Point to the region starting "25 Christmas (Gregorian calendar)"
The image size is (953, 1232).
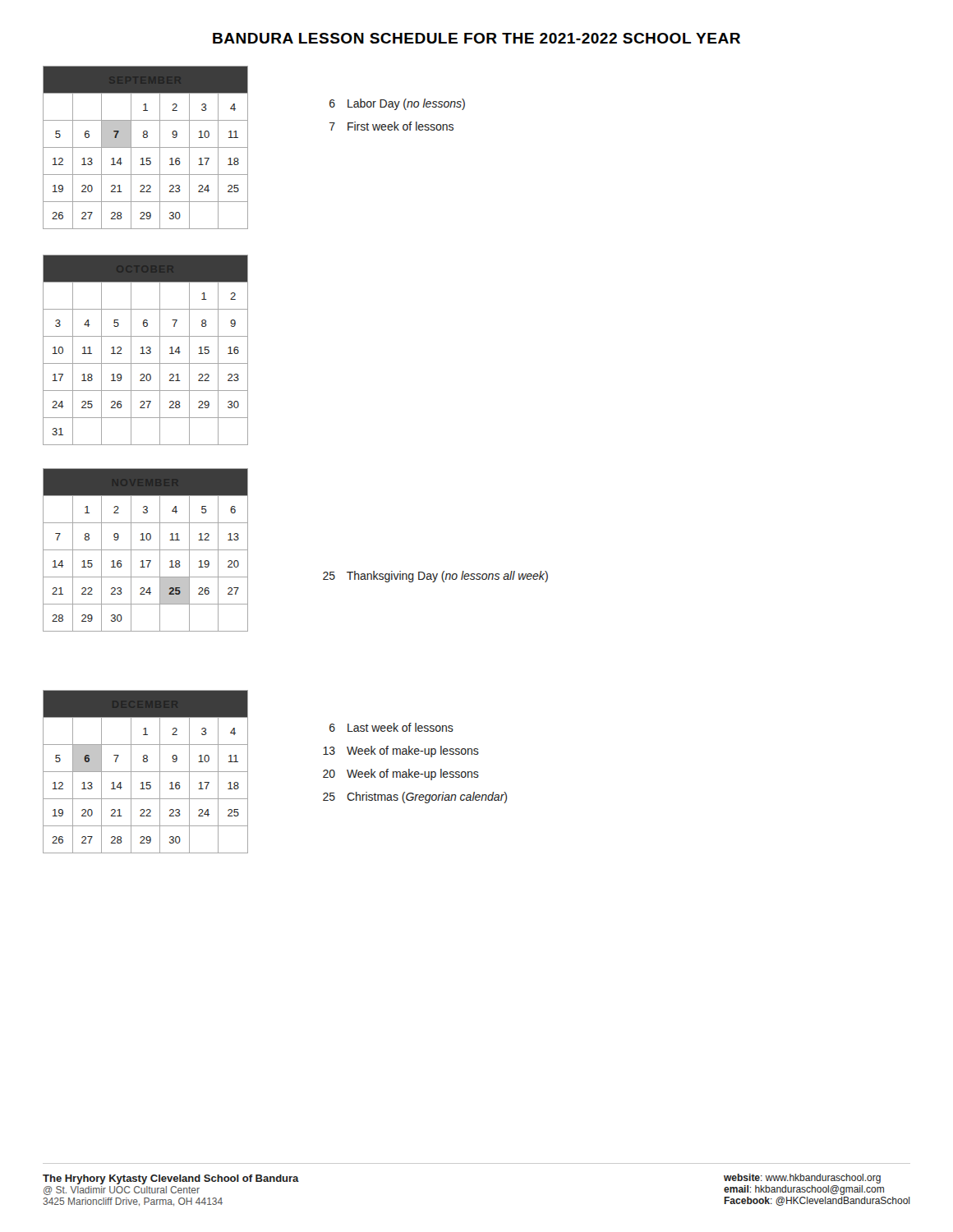tap(410, 797)
